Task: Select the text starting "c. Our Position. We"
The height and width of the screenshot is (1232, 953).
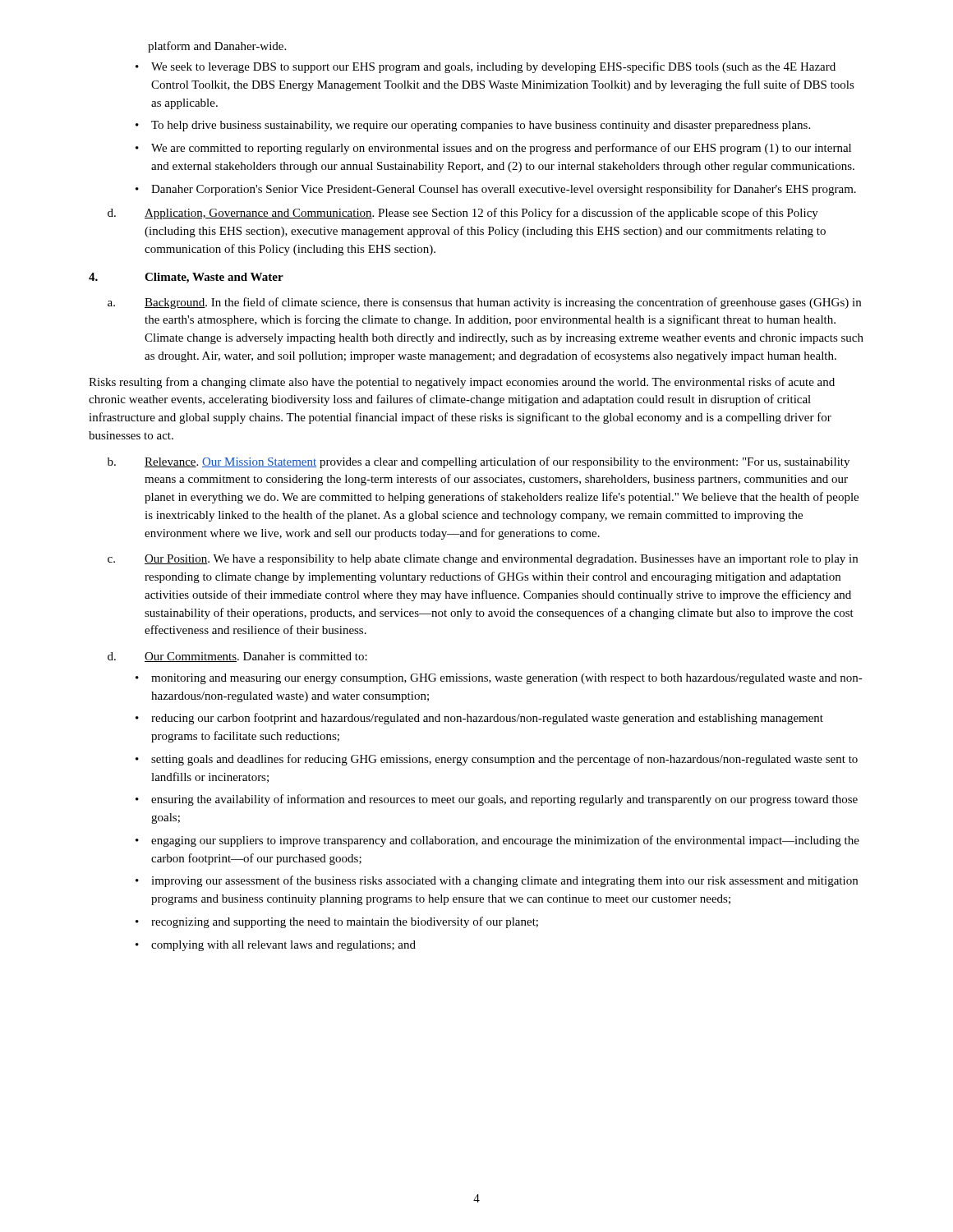Action: point(476,595)
